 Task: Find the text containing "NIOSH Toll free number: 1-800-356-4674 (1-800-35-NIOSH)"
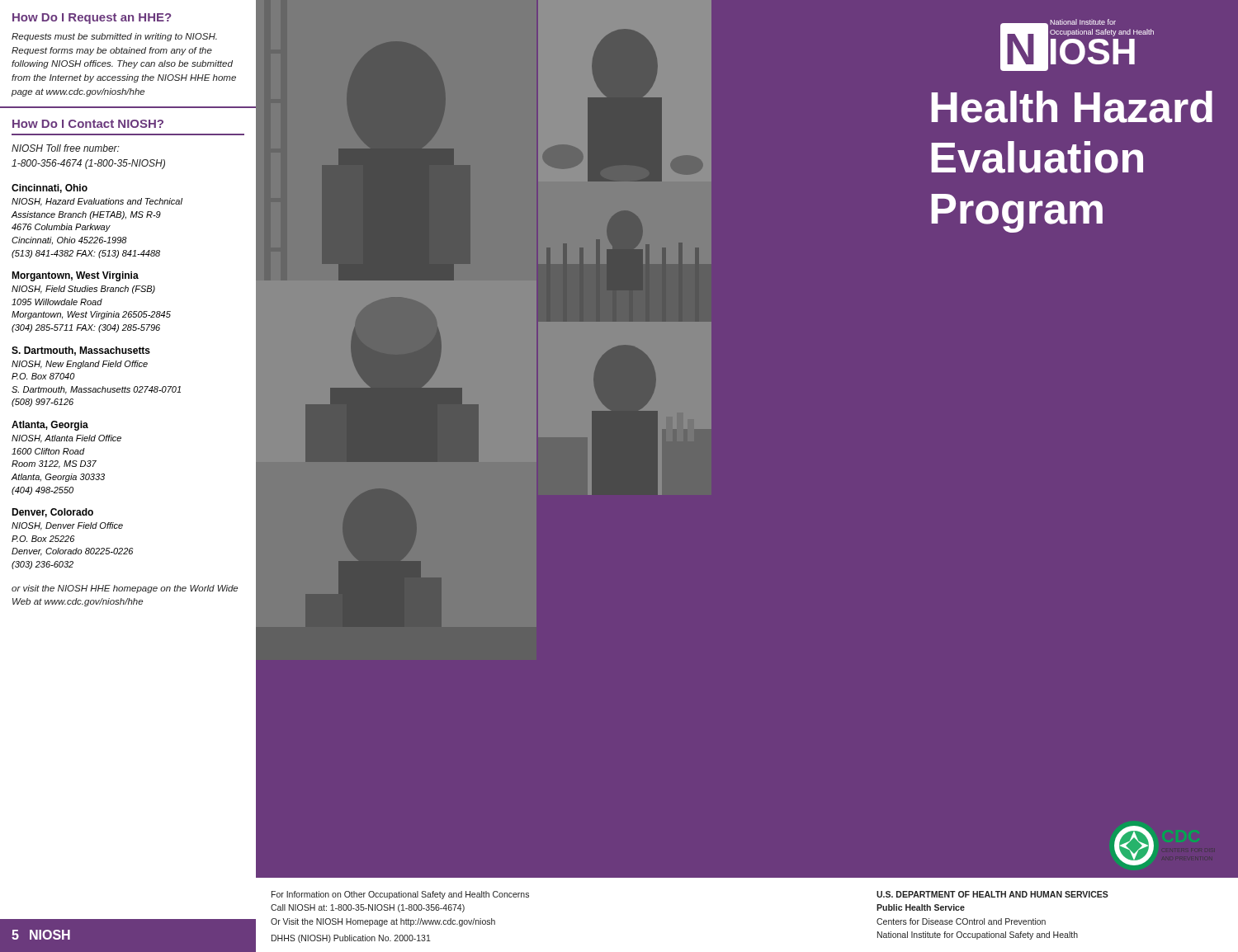pyautogui.click(x=128, y=157)
